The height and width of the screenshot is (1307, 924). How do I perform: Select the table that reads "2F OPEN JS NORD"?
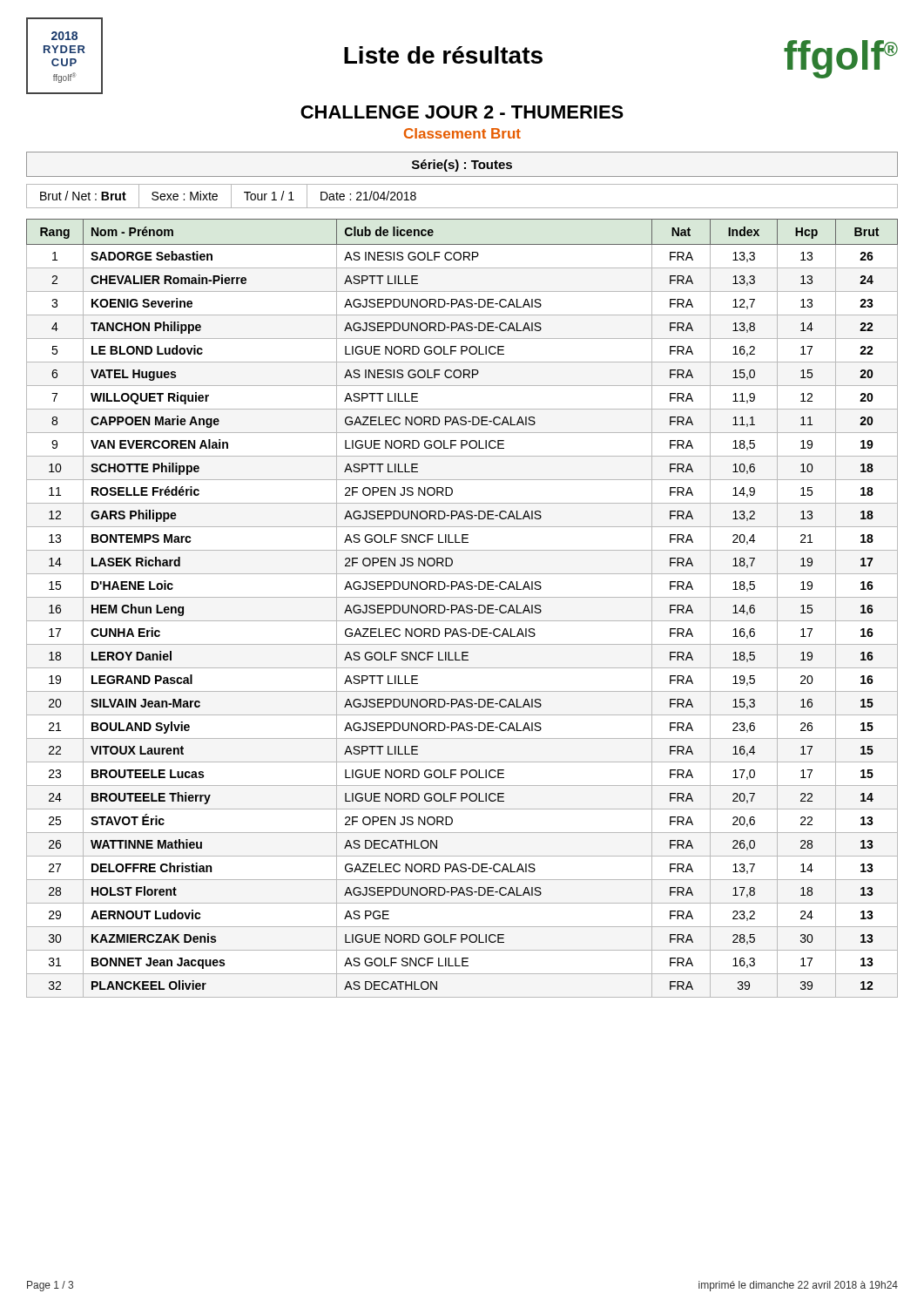click(462, 608)
